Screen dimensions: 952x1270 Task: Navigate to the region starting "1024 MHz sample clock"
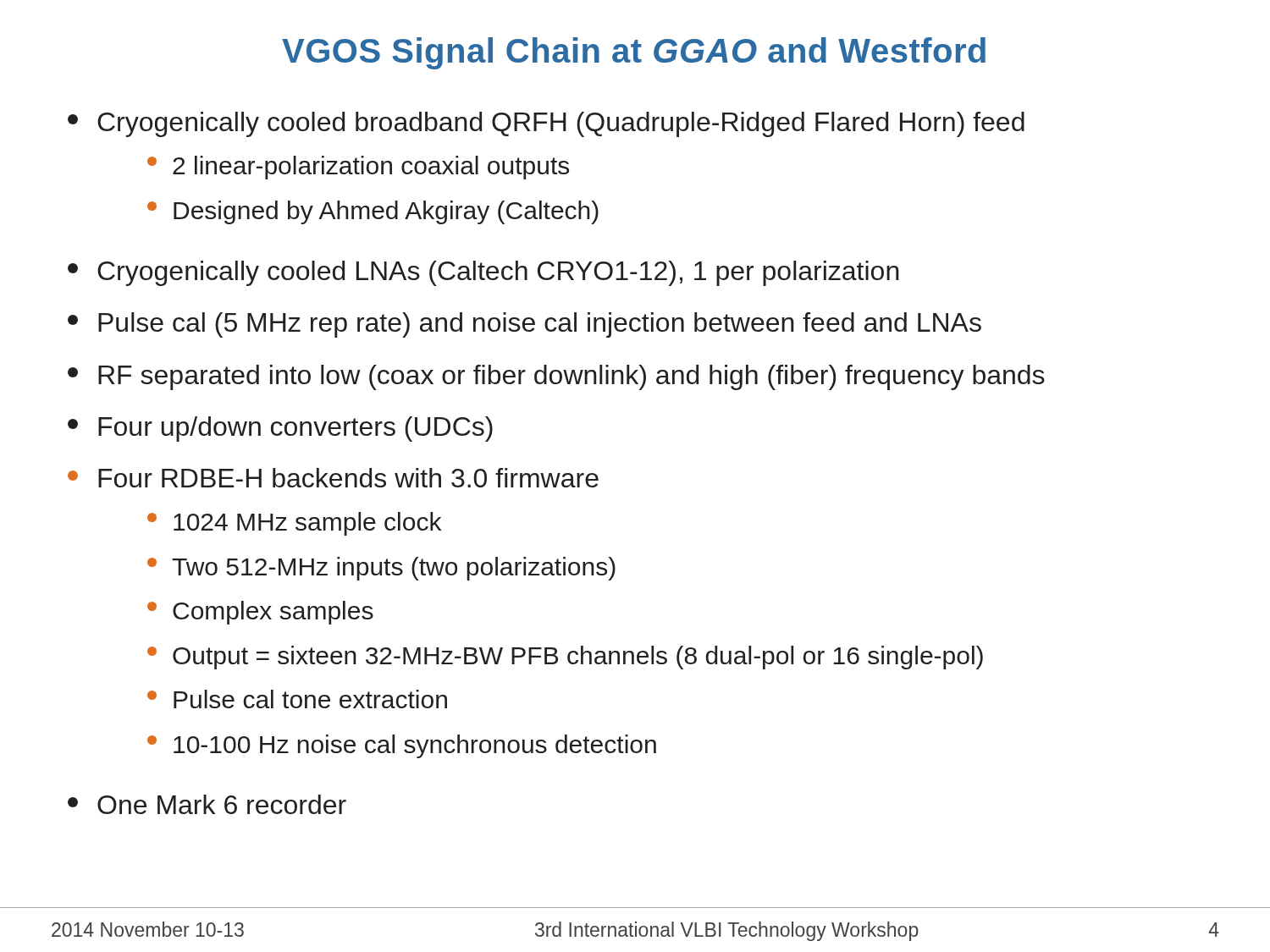pos(294,522)
